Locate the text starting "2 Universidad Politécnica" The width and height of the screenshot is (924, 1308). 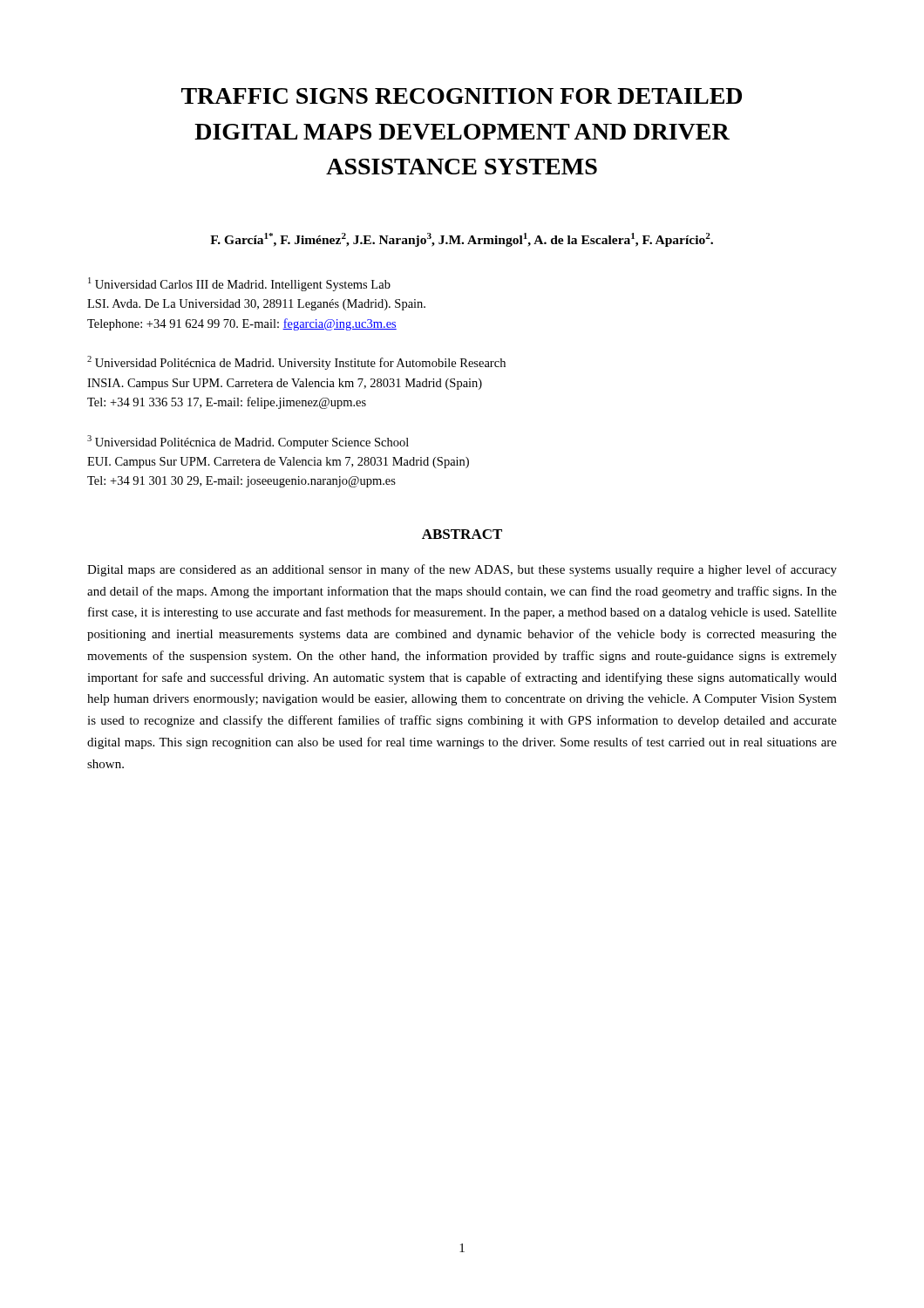pyautogui.click(x=297, y=382)
